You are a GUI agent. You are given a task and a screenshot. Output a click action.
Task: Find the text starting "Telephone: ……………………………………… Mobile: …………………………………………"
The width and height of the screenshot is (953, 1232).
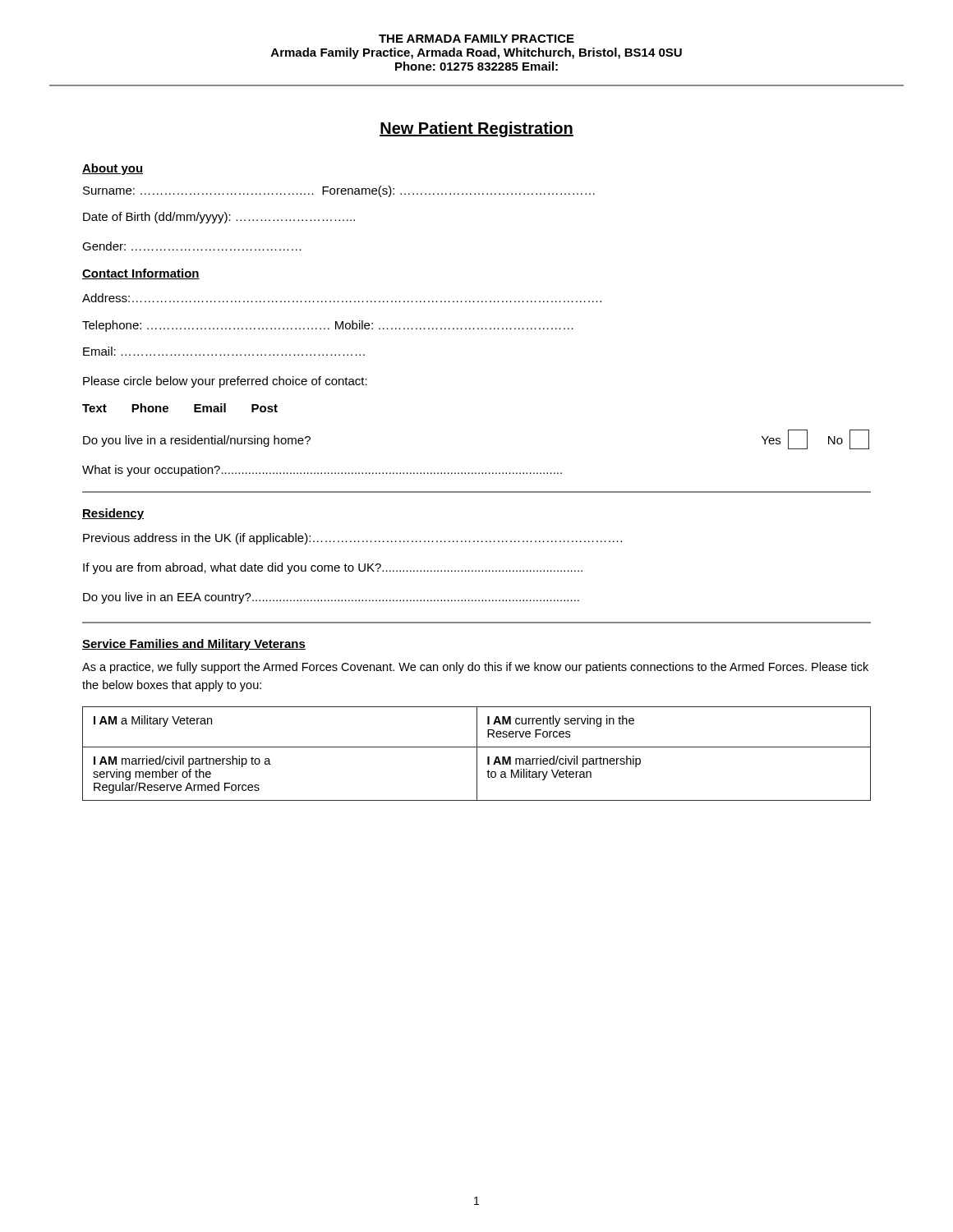point(328,325)
